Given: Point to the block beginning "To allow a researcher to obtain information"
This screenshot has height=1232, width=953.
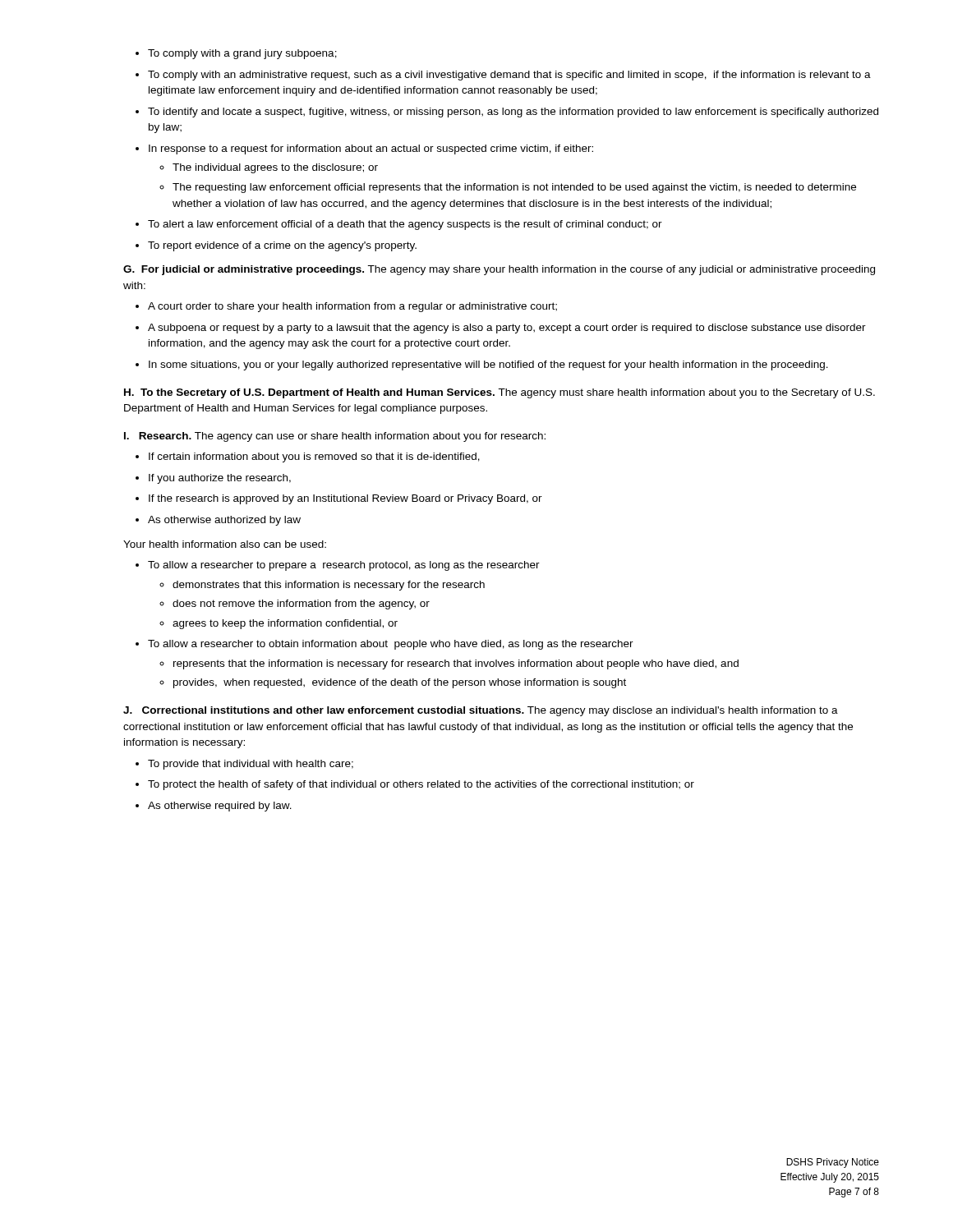Looking at the screenshot, I should pos(513,664).
